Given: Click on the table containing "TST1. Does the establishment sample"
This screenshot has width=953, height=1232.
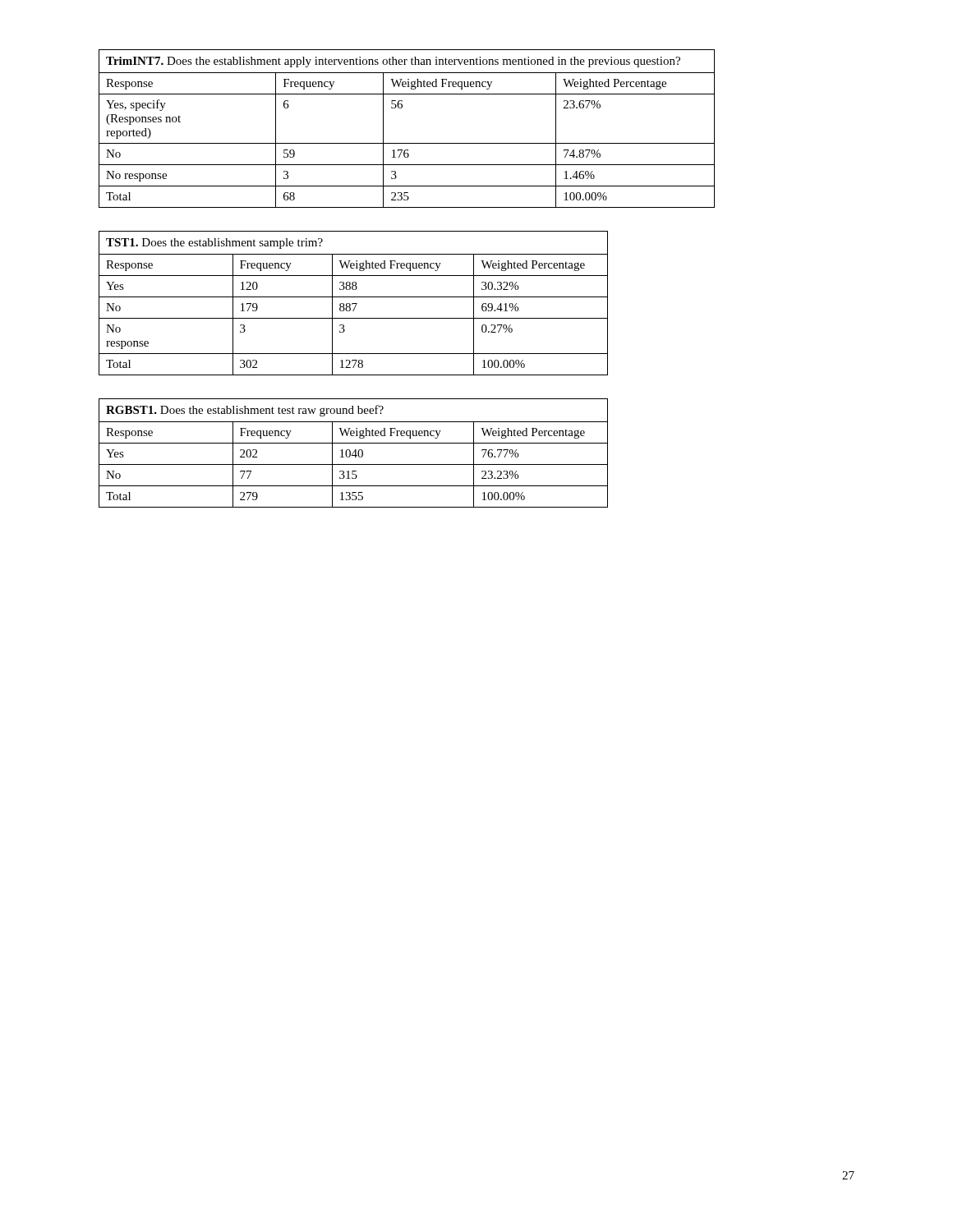Looking at the screenshot, I should [x=407, y=303].
